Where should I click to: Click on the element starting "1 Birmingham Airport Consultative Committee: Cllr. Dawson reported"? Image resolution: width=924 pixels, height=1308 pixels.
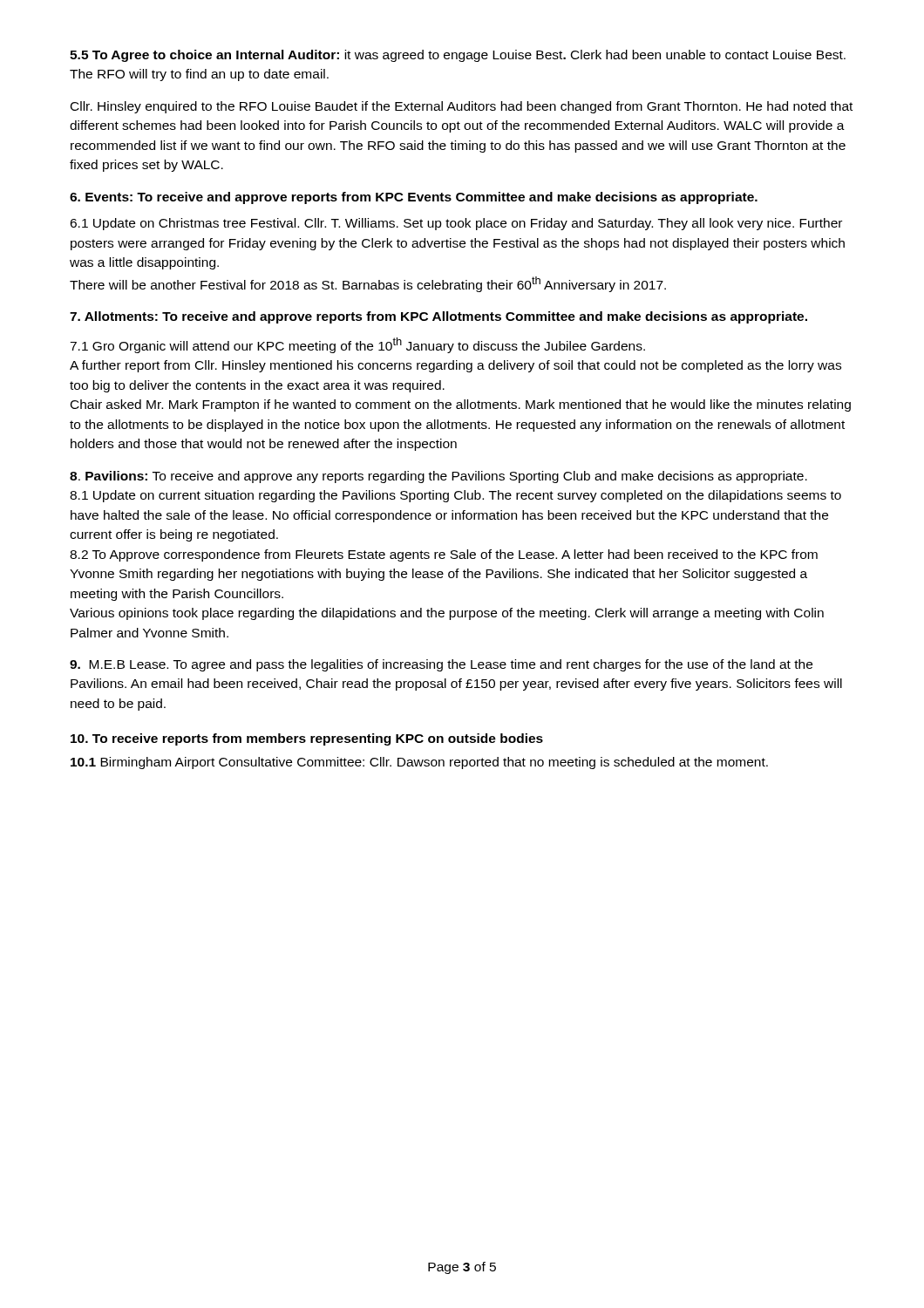(462, 762)
